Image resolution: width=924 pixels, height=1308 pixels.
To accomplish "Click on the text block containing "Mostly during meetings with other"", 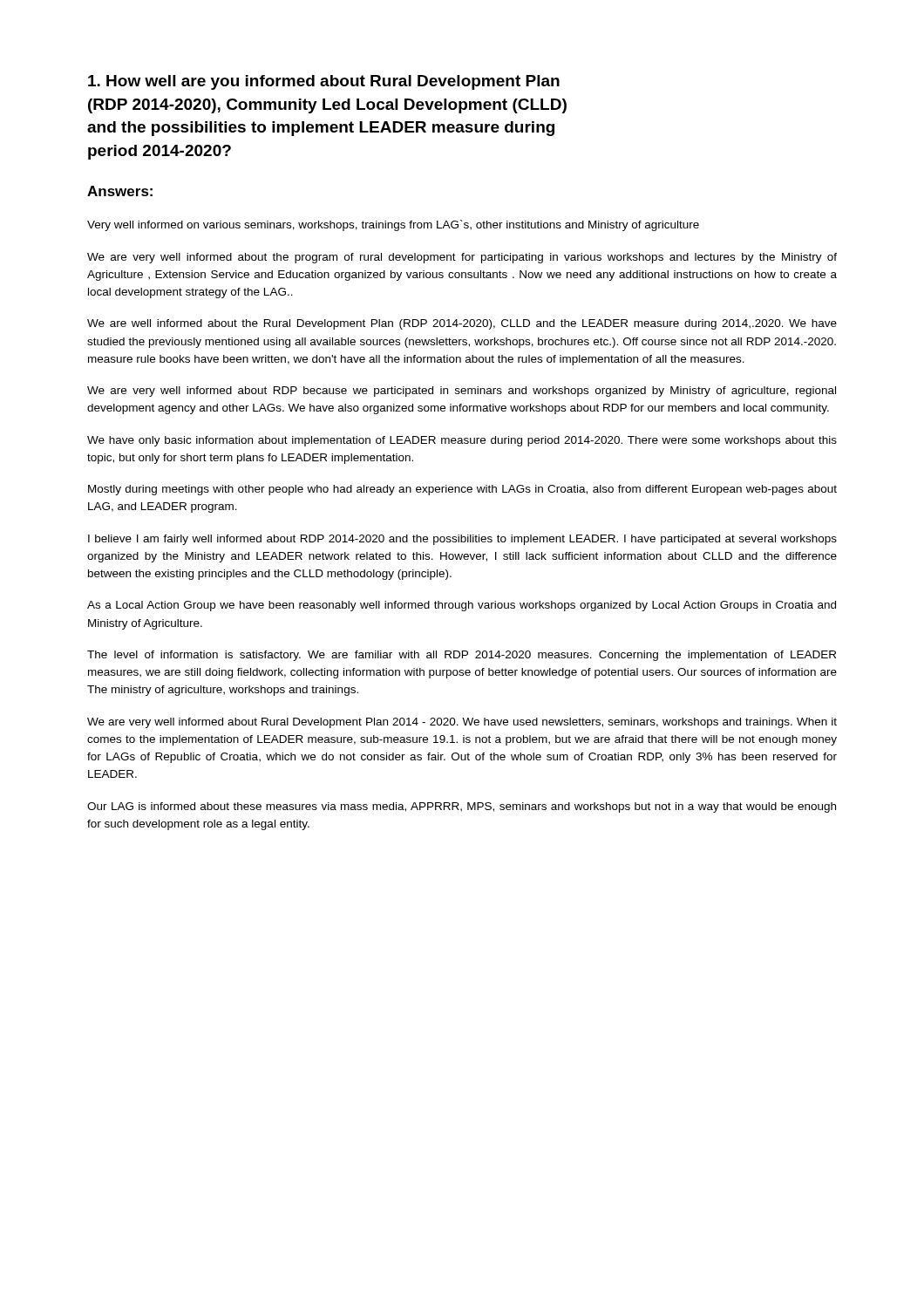I will 462,498.
